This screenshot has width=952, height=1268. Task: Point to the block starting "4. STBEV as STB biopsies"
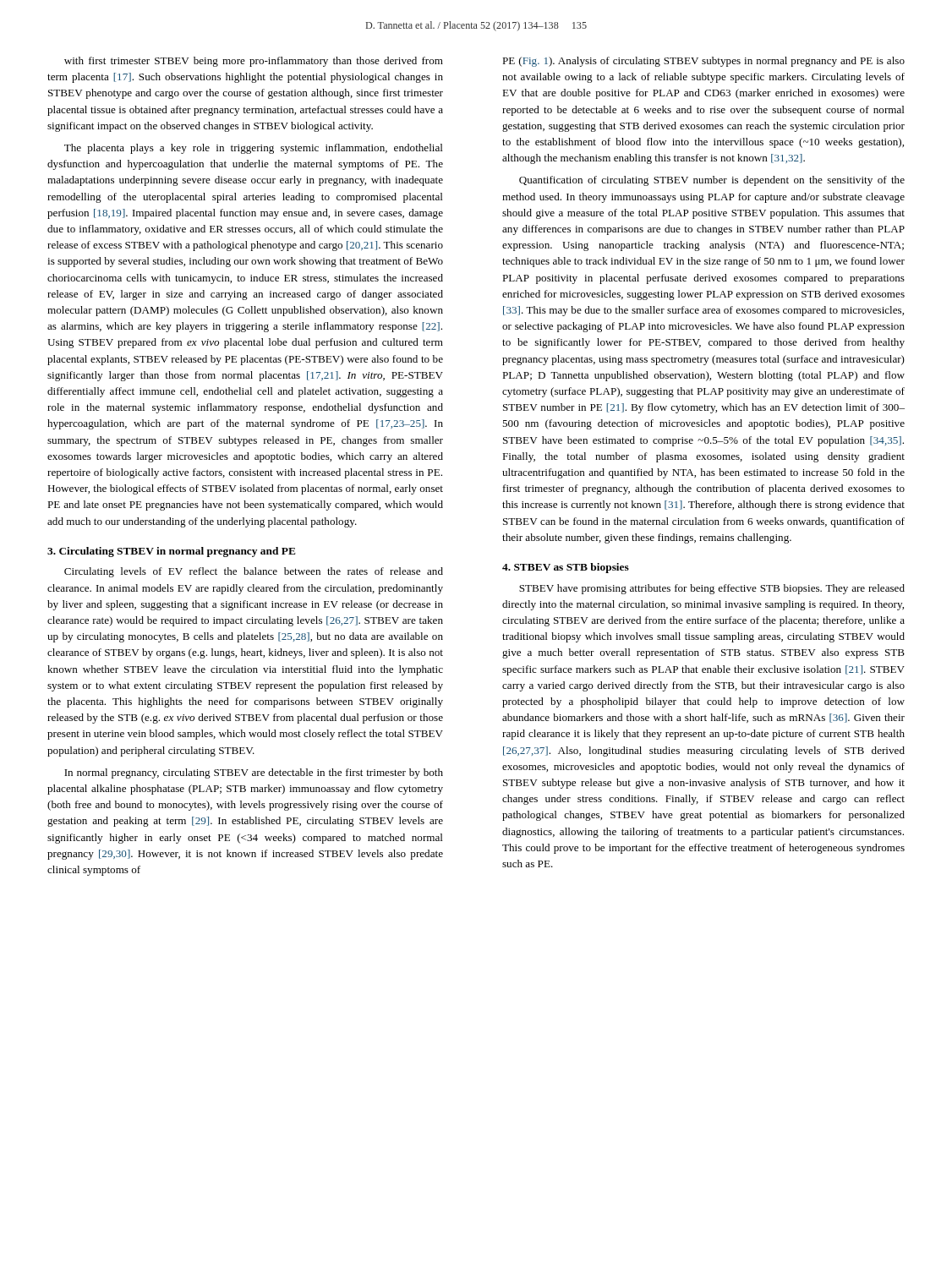[565, 567]
